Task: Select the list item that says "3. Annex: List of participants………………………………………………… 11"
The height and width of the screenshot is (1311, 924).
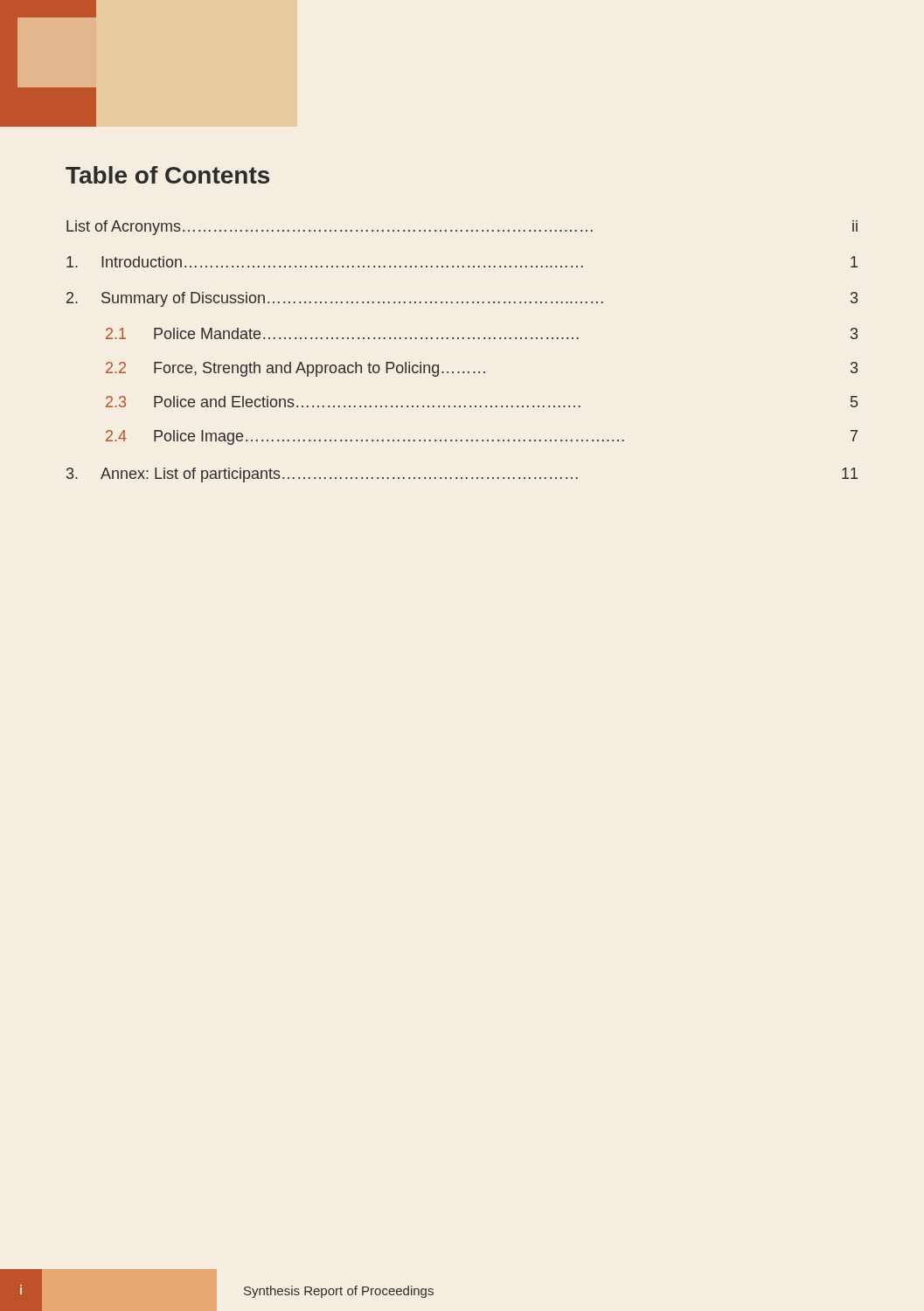Action: (x=462, y=474)
